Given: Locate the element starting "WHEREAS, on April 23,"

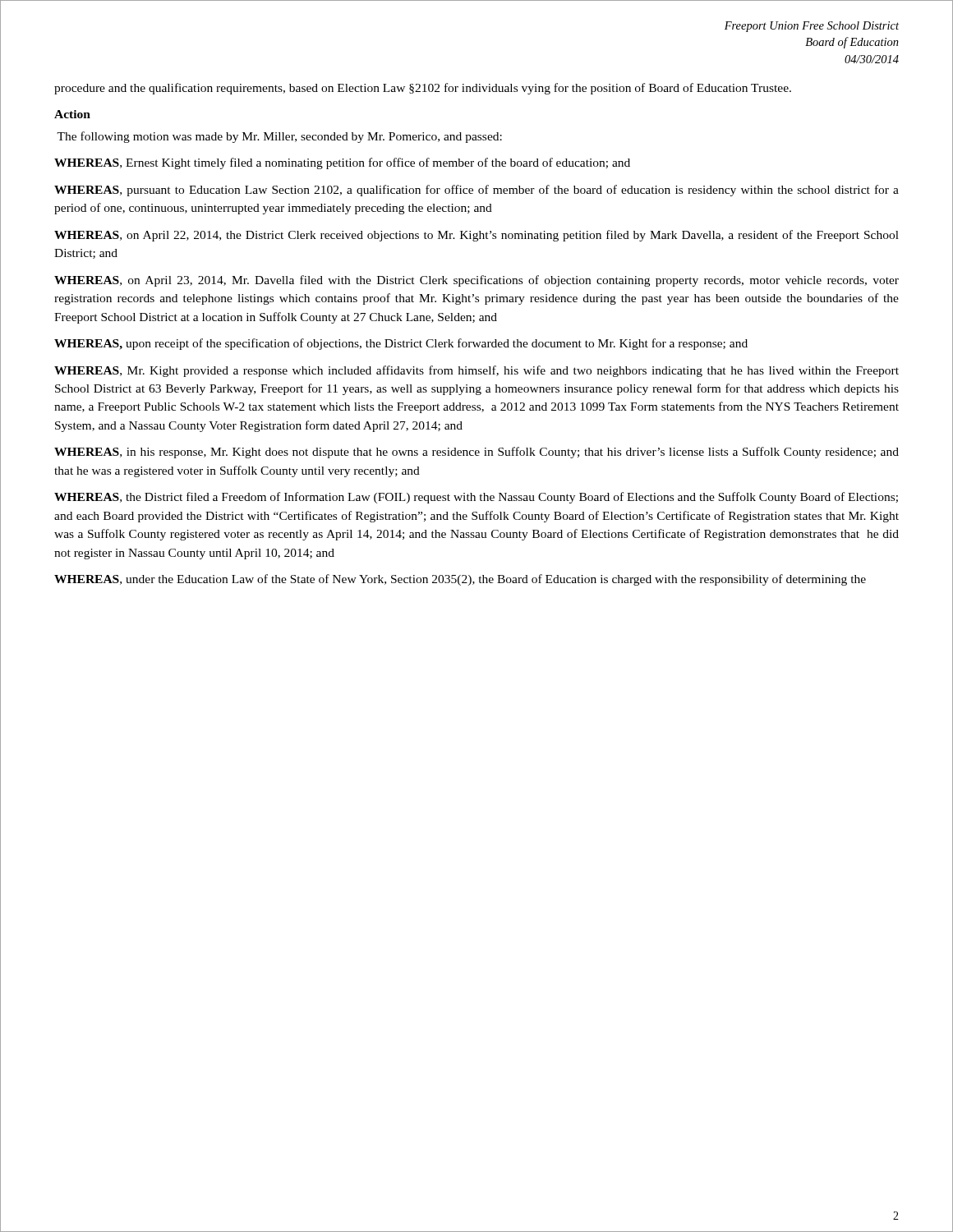Looking at the screenshot, I should pos(476,298).
